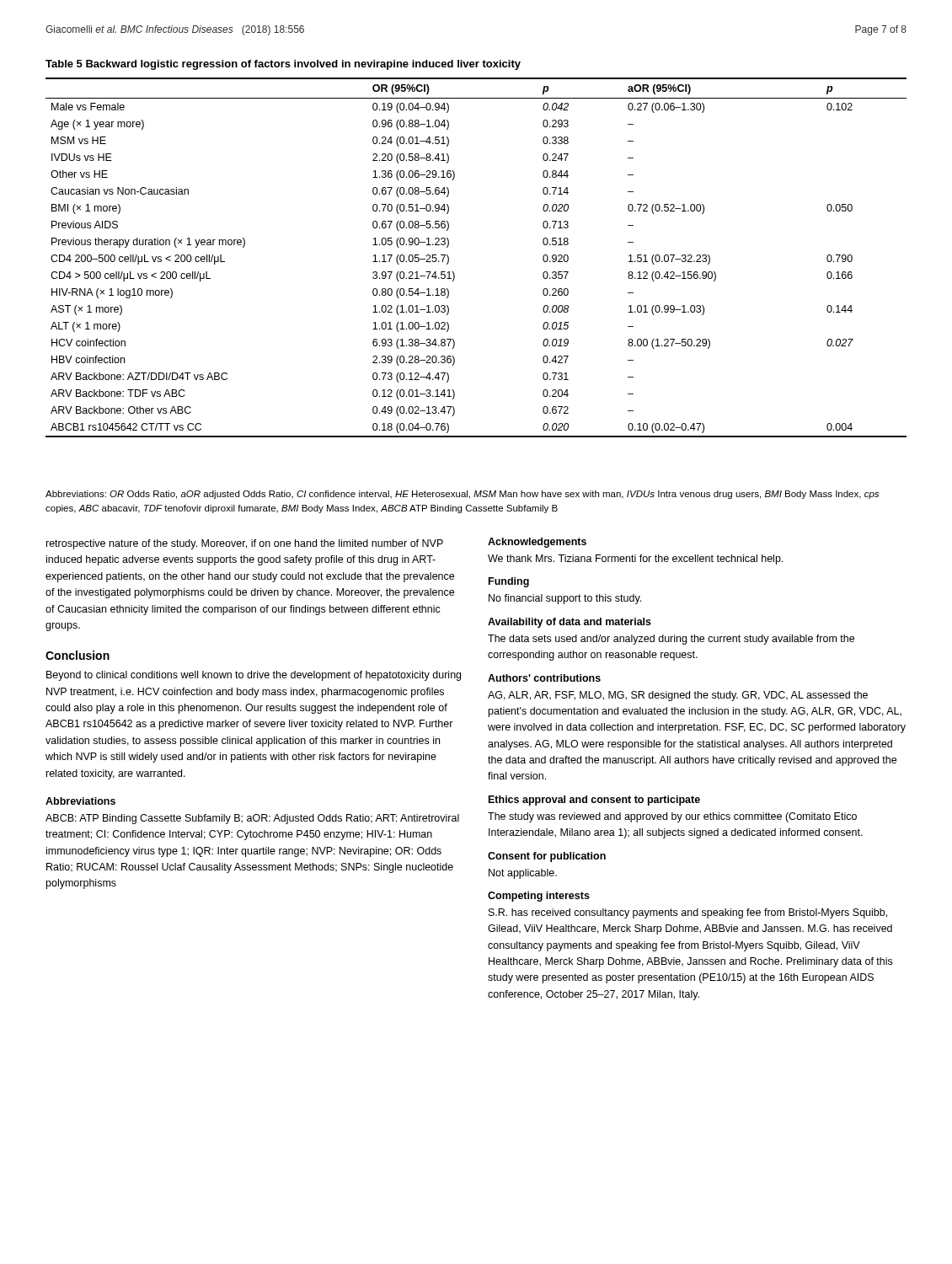
Task: Click on the section header that says "Authors' contributions"
Action: [544, 678]
